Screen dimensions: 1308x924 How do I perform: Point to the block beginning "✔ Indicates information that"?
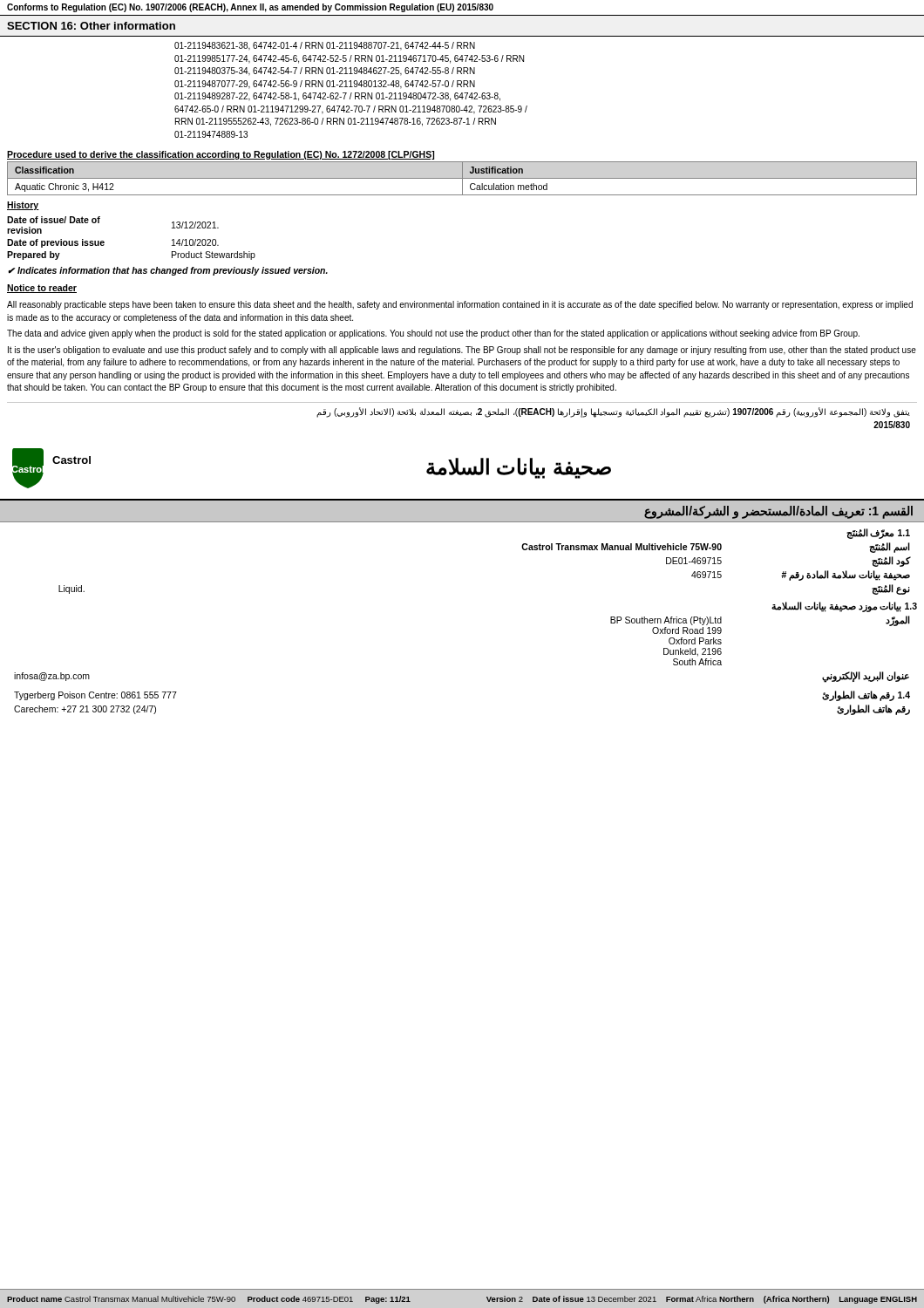pos(168,270)
